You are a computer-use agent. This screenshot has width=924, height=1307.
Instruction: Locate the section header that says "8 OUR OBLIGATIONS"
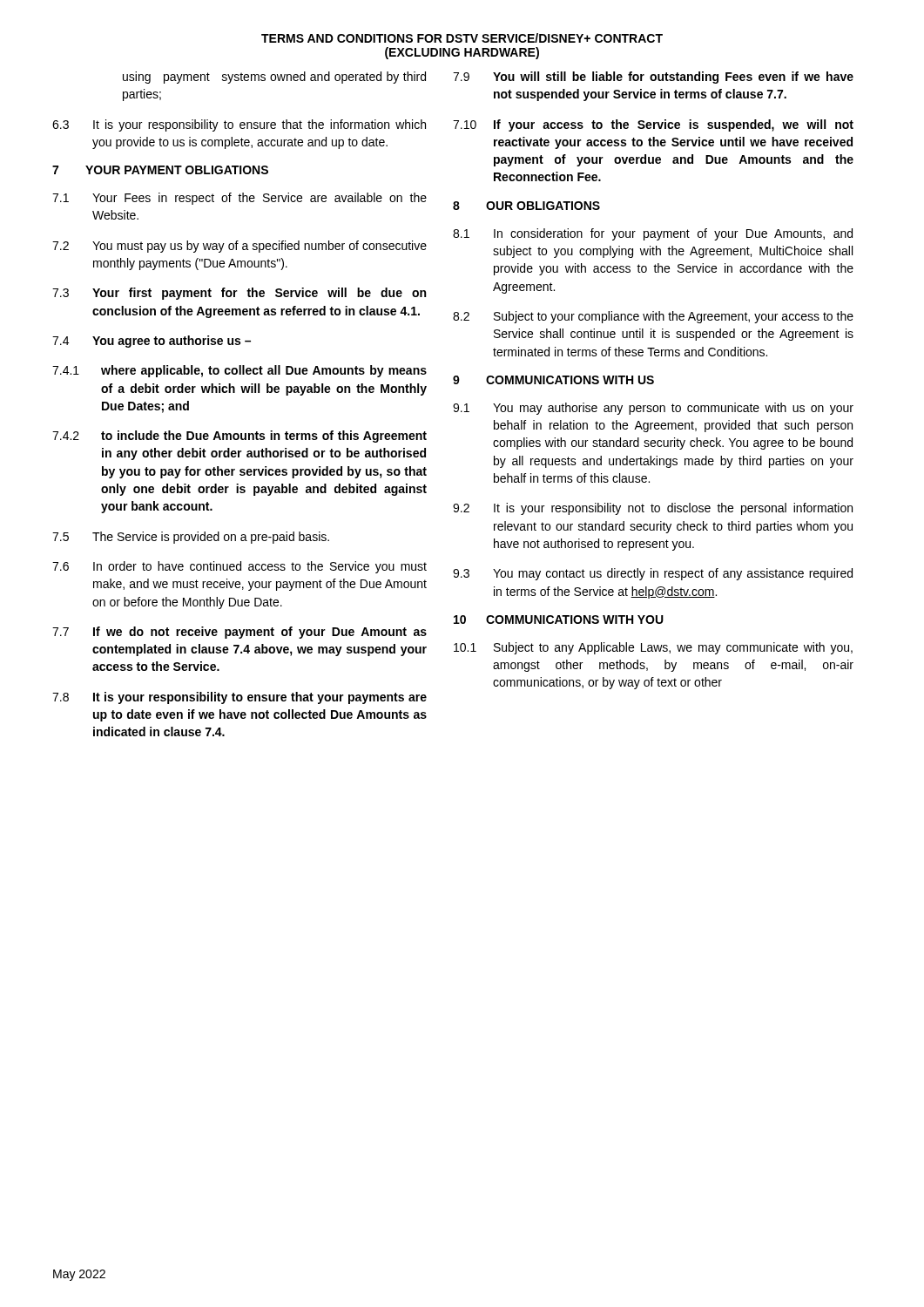click(527, 205)
